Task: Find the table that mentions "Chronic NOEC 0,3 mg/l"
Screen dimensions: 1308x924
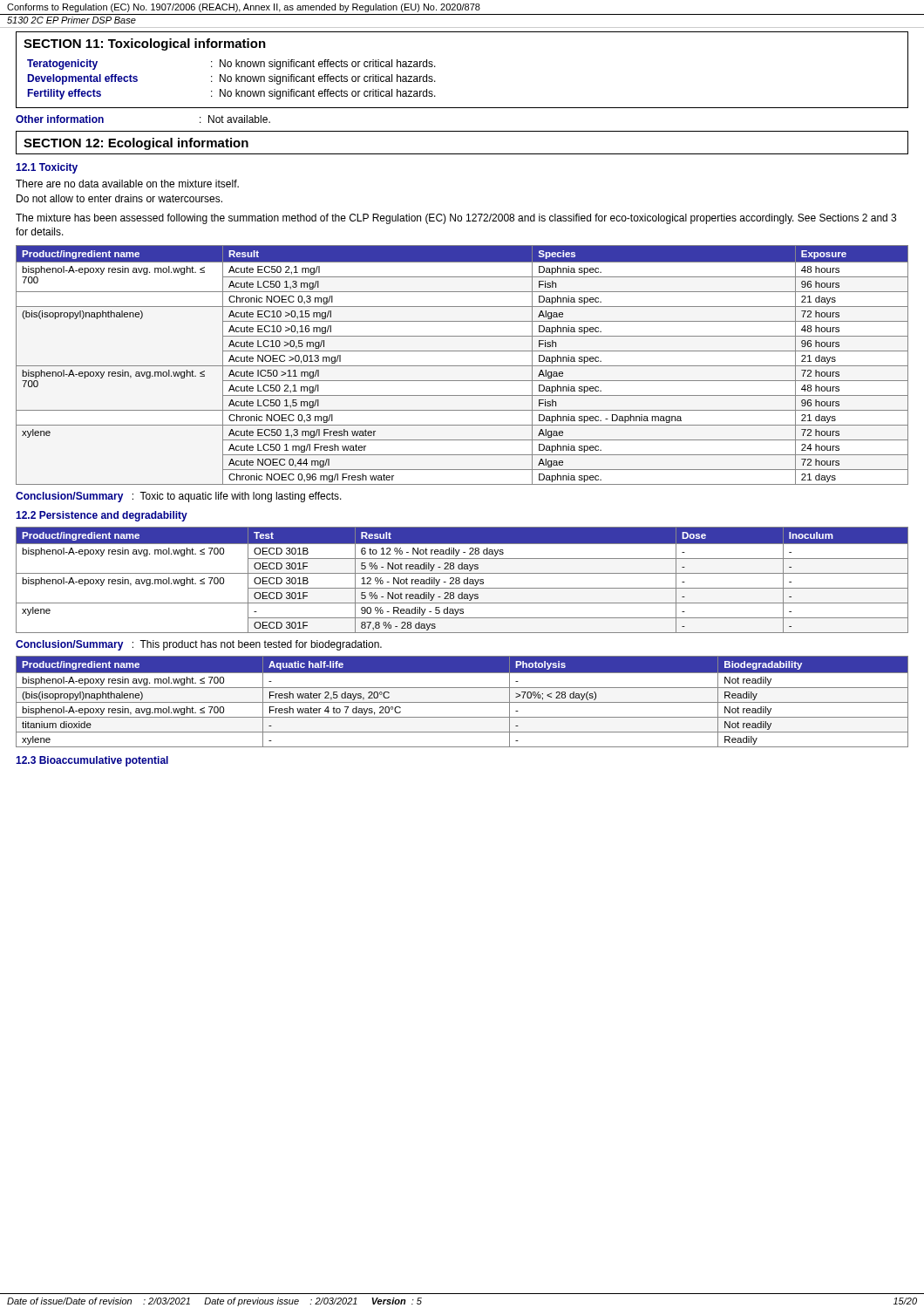Action: [462, 365]
